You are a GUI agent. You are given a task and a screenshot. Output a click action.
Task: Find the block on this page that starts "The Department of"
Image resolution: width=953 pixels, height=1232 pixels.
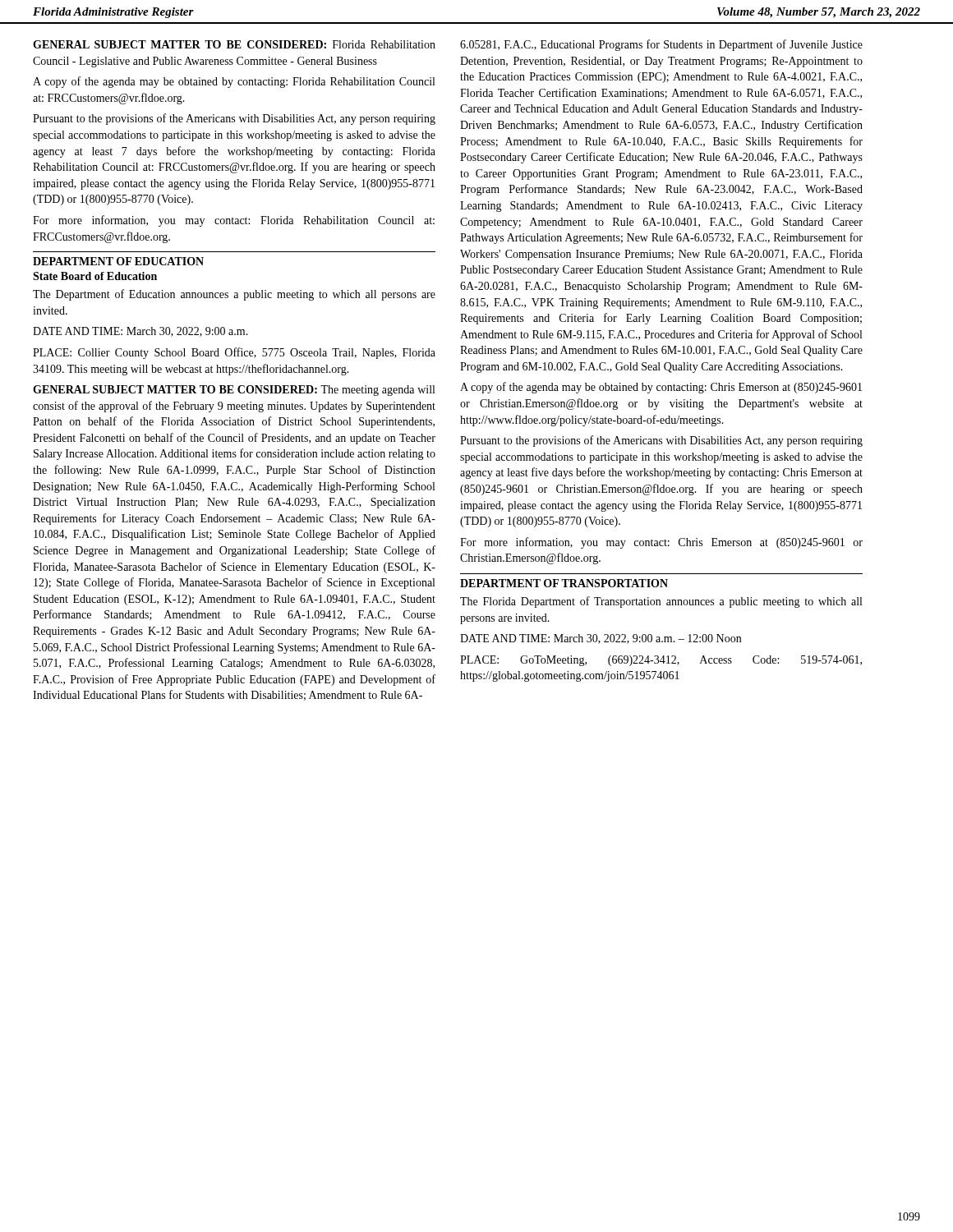(234, 495)
